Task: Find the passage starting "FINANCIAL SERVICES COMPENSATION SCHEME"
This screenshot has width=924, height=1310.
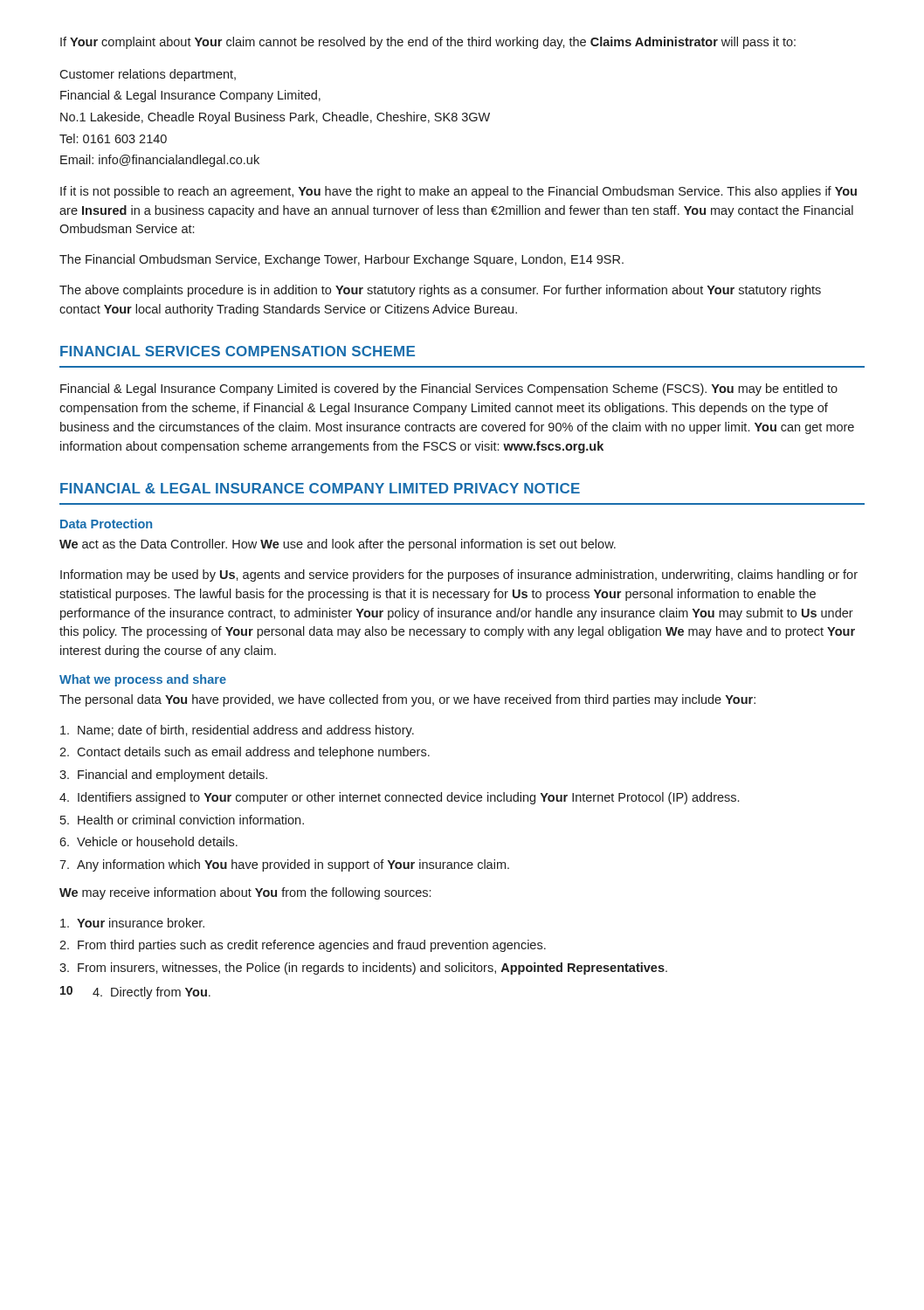Action: 238,352
